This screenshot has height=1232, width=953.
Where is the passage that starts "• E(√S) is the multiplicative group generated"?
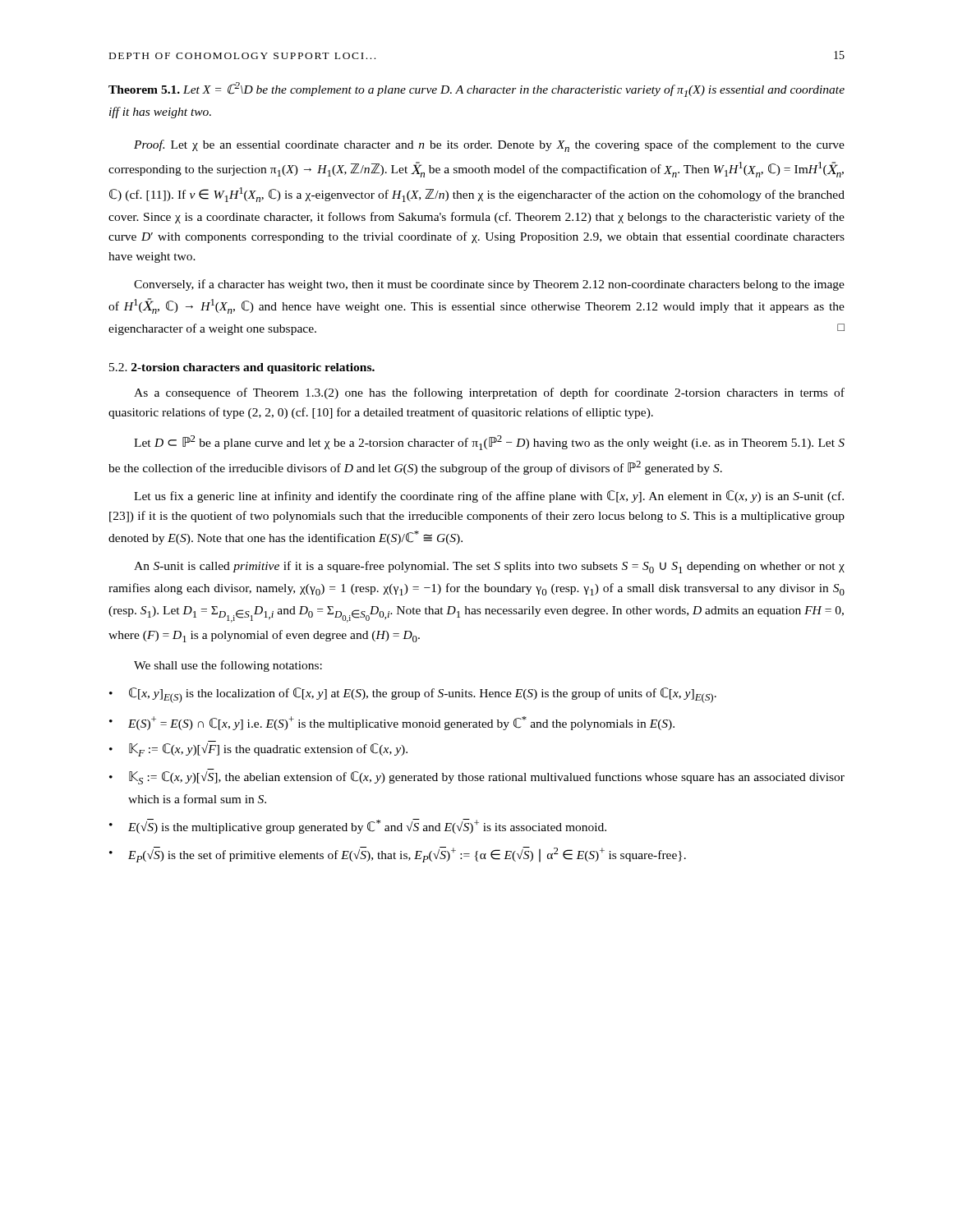pyautogui.click(x=476, y=826)
